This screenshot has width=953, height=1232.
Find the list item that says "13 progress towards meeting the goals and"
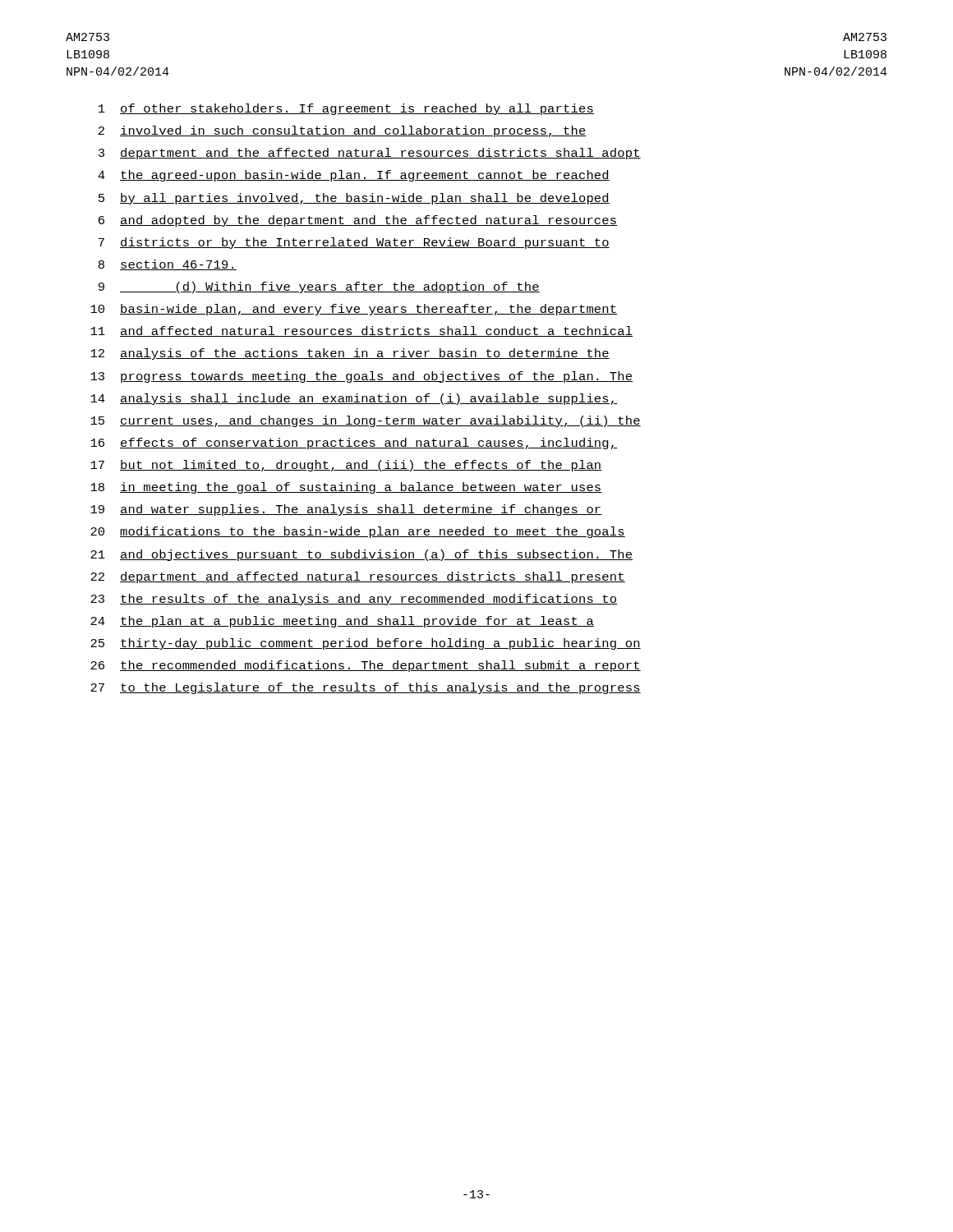point(476,377)
